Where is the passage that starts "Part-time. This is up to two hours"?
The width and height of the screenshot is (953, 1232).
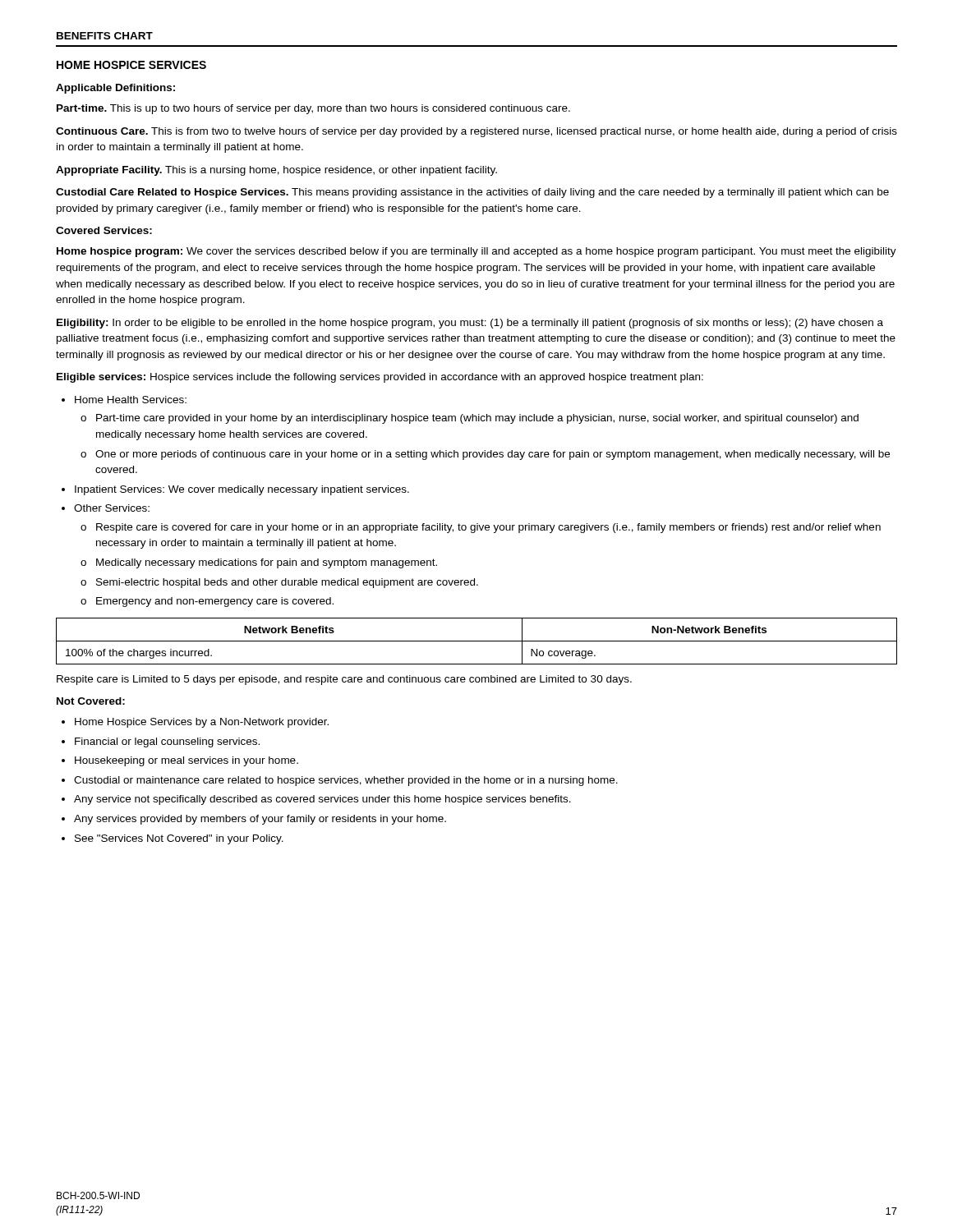pyautogui.click(x=476, y=158)
